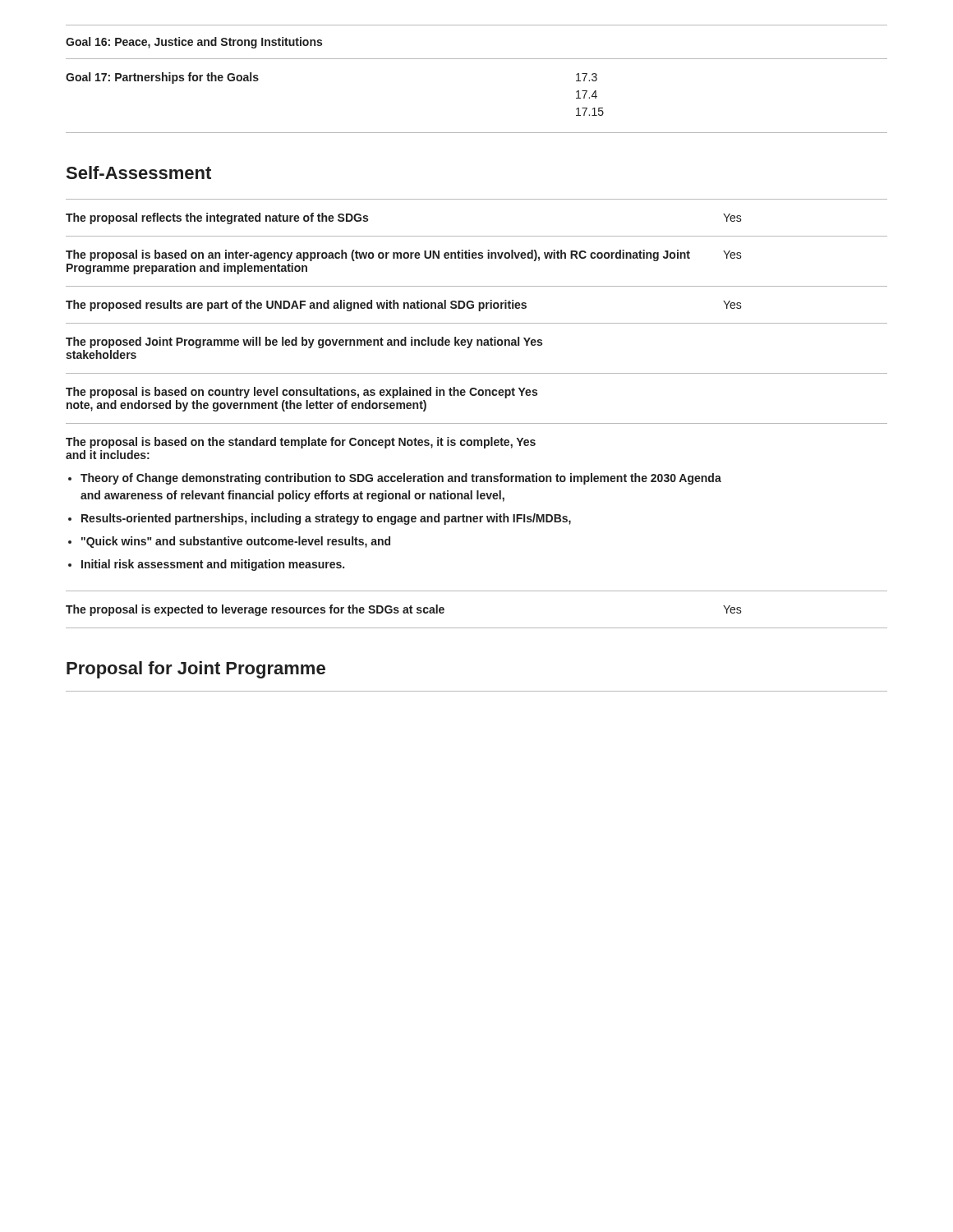Image resolution: width=953 pixels, height=1232 pixels.
Task: Locate the text starting "Goal 16: Peace, Justice and"
Action: click(x=320, y=42)
